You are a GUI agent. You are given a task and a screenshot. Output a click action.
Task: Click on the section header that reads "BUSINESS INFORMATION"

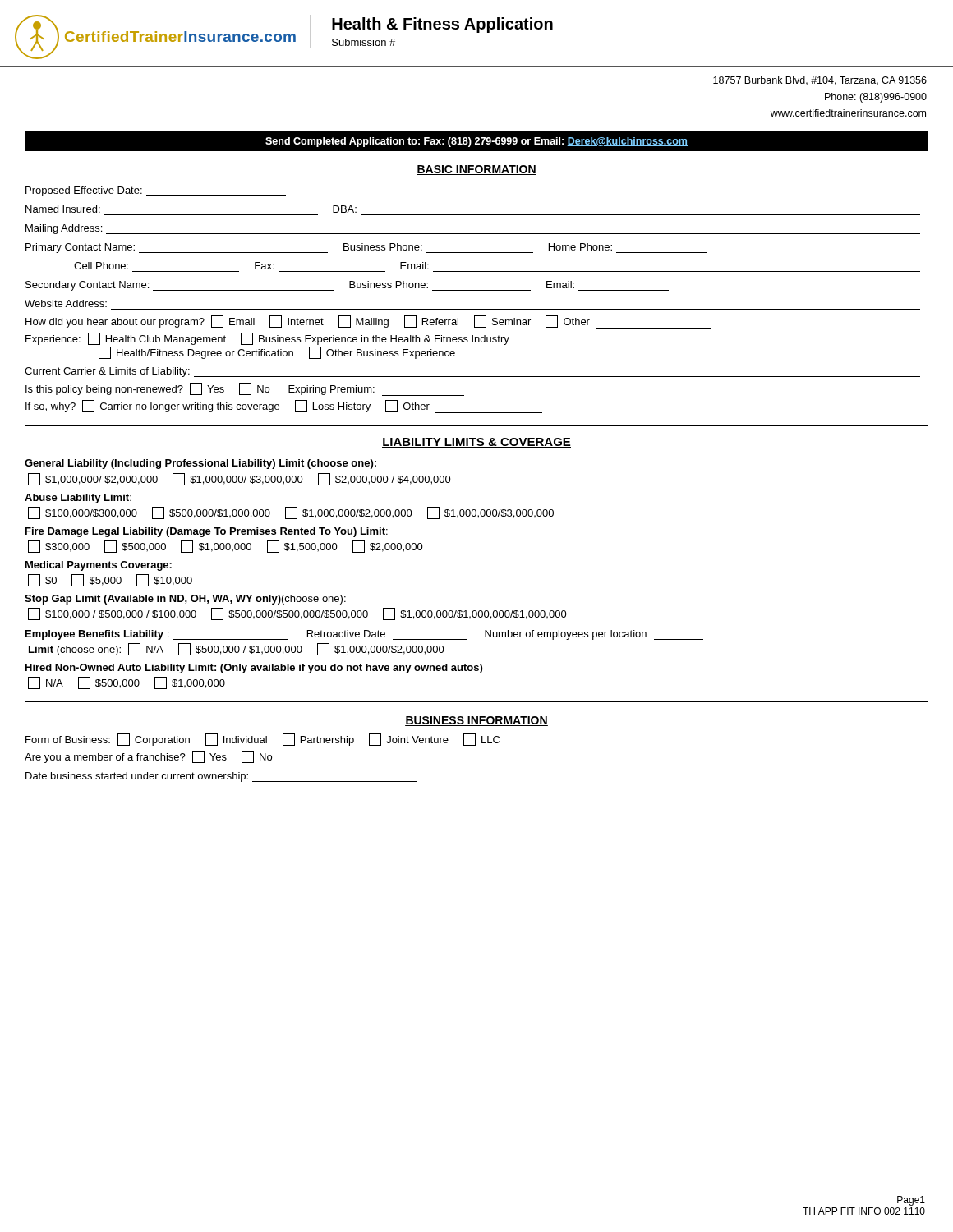[476, 720]
